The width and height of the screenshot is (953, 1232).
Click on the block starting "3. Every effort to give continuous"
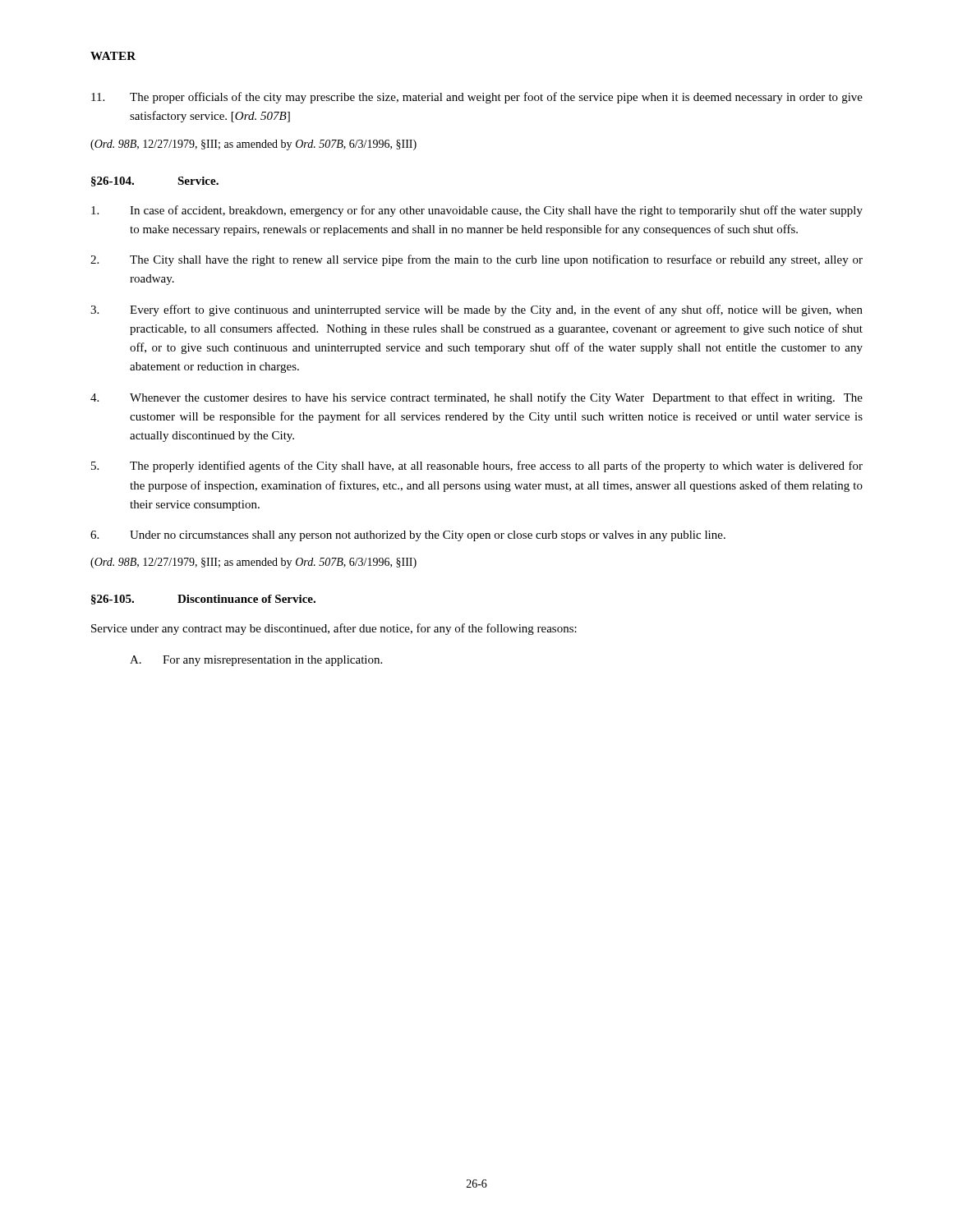pyautogui.click(x=476, y=338)
